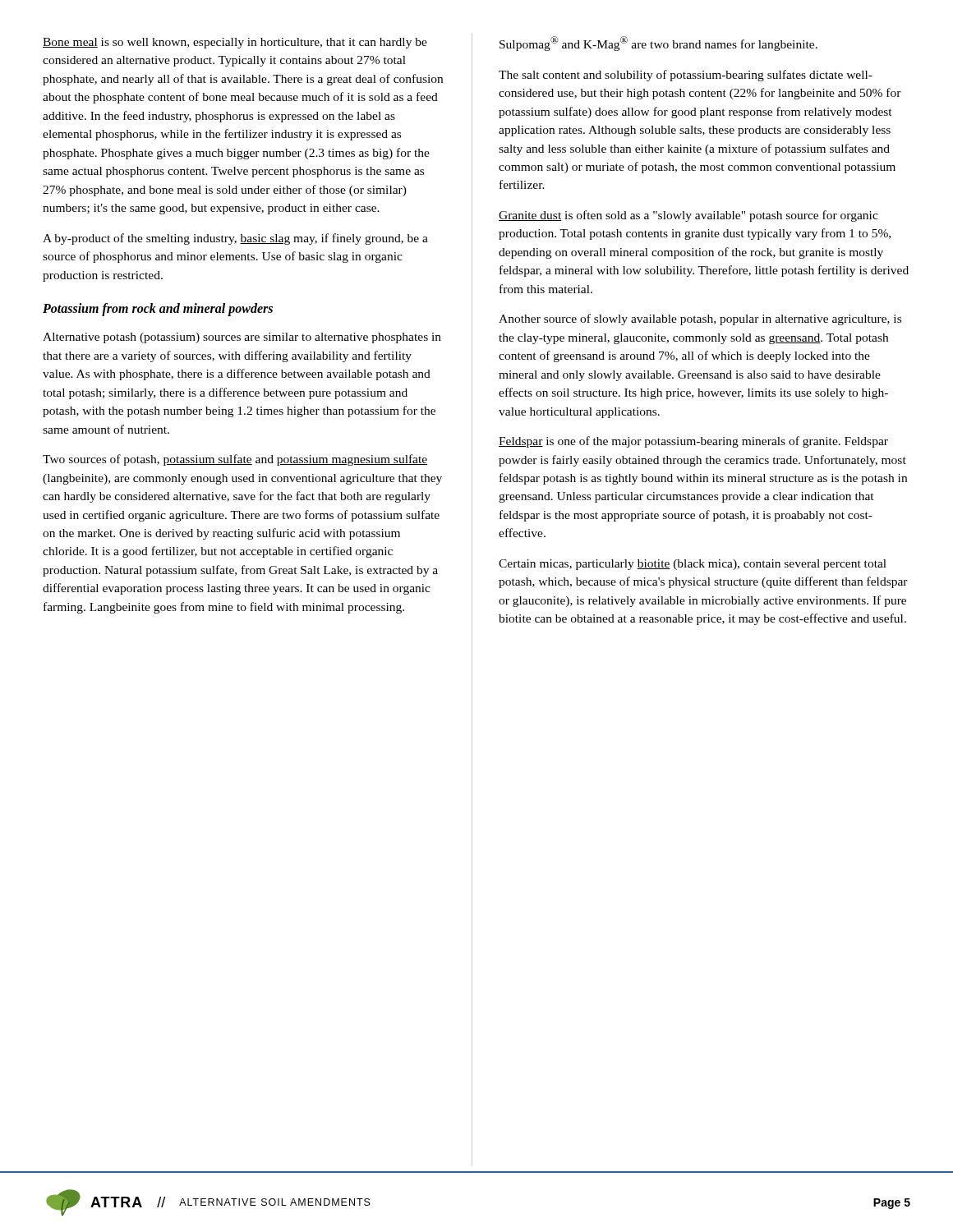Select the text block that reads "Two sources of potash, potassium sulfate and potassium"
The height and width of the screenshot is (1232, 953).
click(244, 533)
